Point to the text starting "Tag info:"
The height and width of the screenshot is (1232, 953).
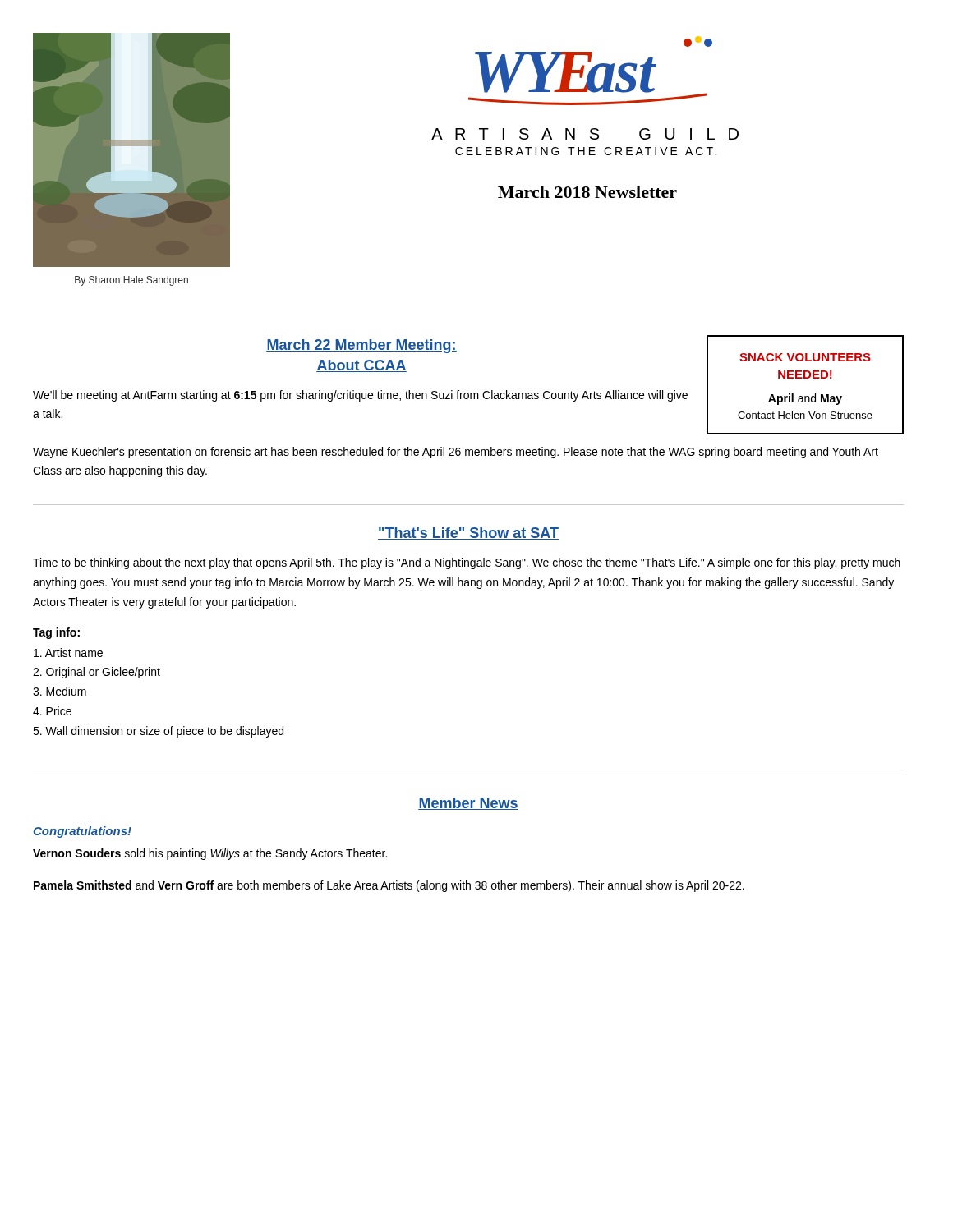tap(57, 632)
